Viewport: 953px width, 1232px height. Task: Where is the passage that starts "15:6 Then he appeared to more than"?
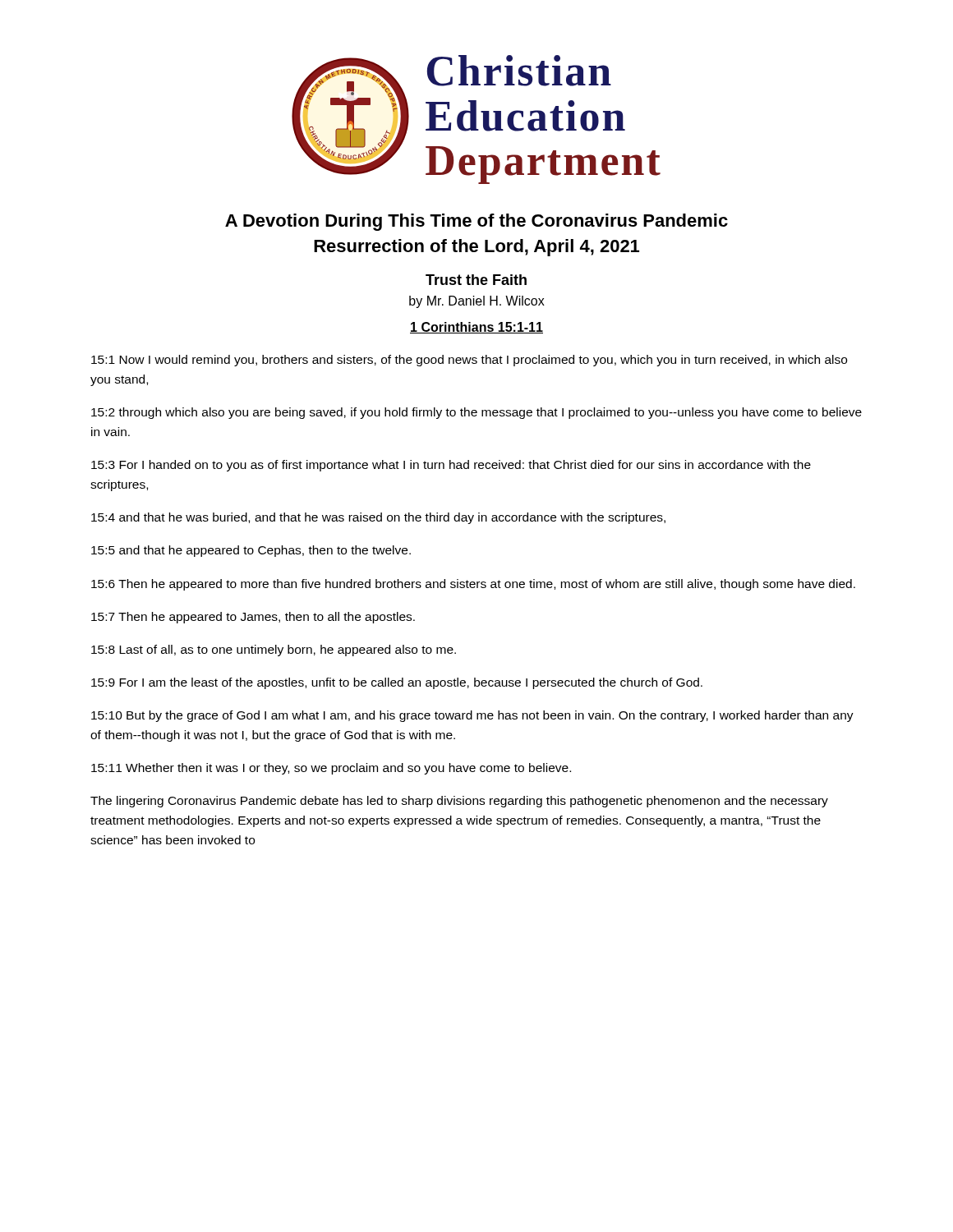[473, 583]
